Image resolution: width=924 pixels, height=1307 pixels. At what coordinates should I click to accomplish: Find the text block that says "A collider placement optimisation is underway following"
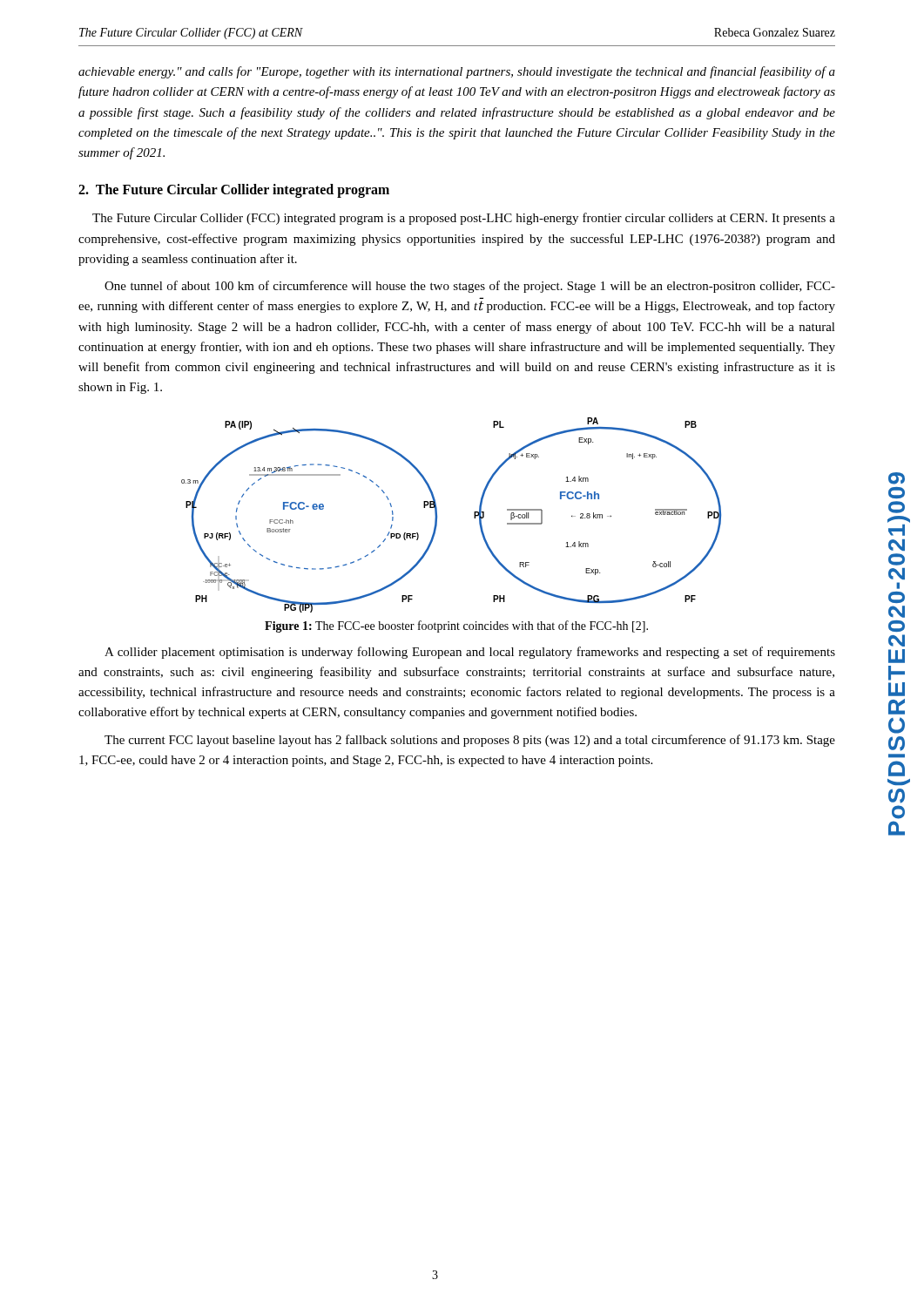point(457,682)
